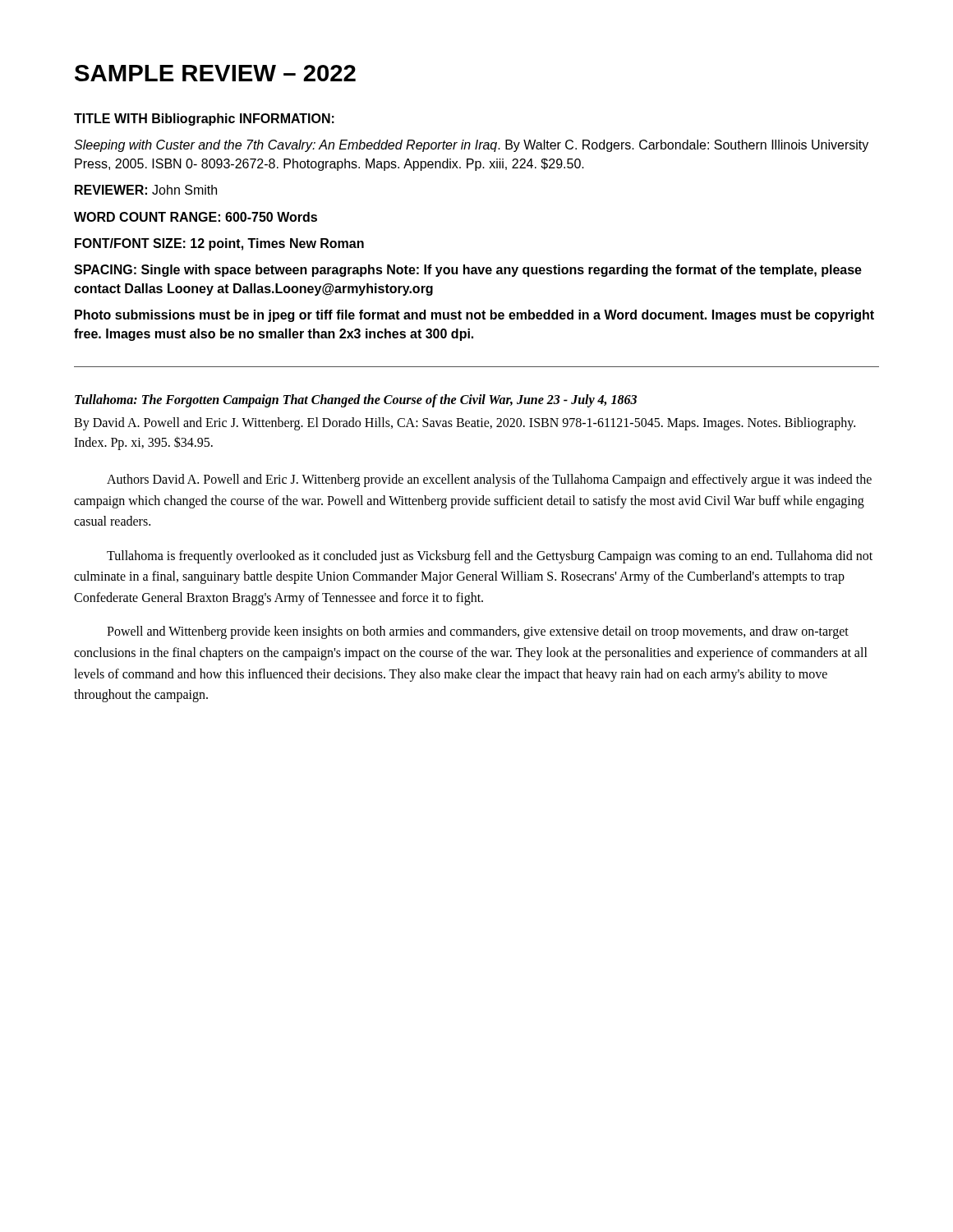Locate the text block that says "Powell and Wittenberg"
This screenshot has height=1232, width=953.
tap(476, 663)
